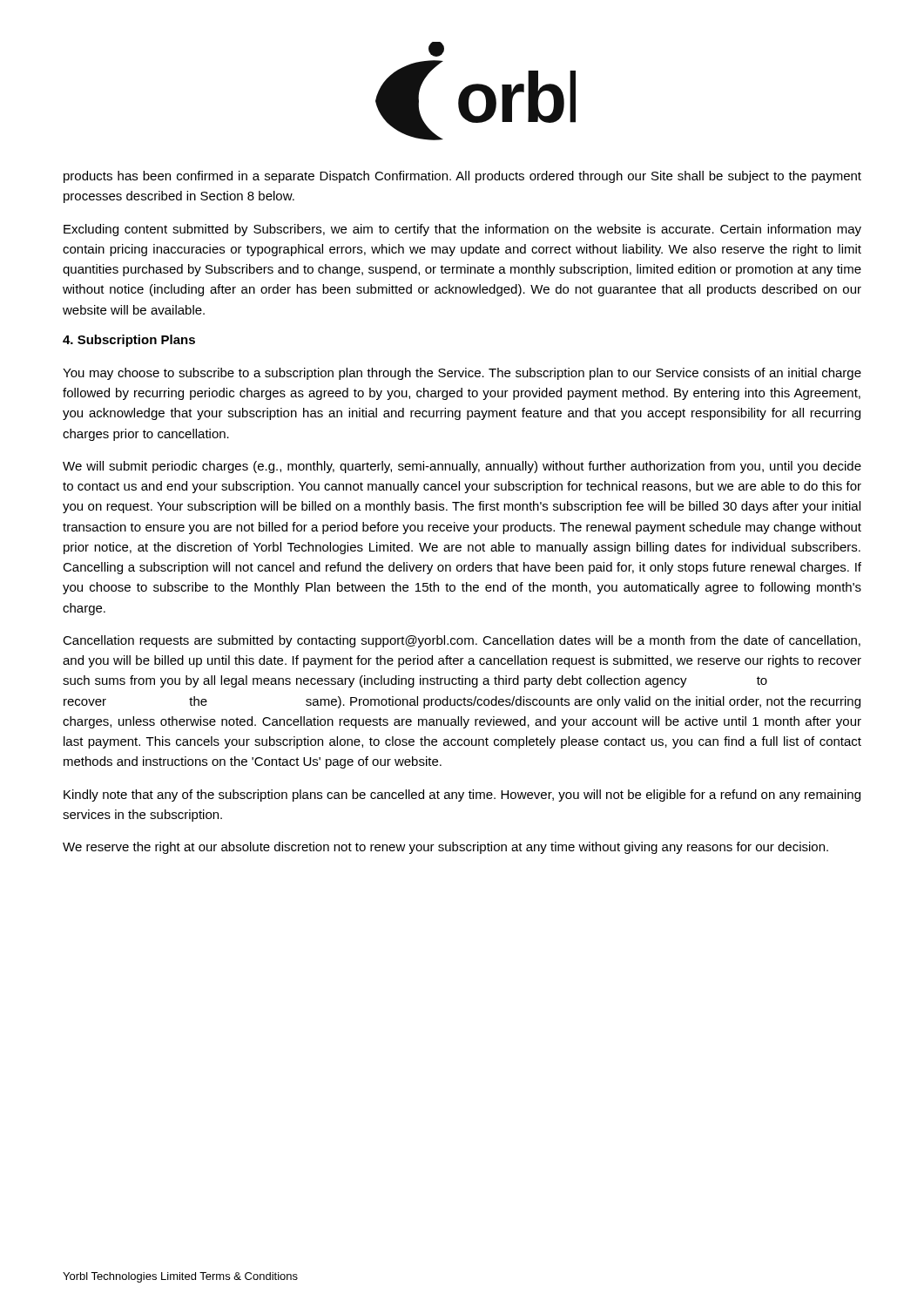Select the logo

coord(462,91)
